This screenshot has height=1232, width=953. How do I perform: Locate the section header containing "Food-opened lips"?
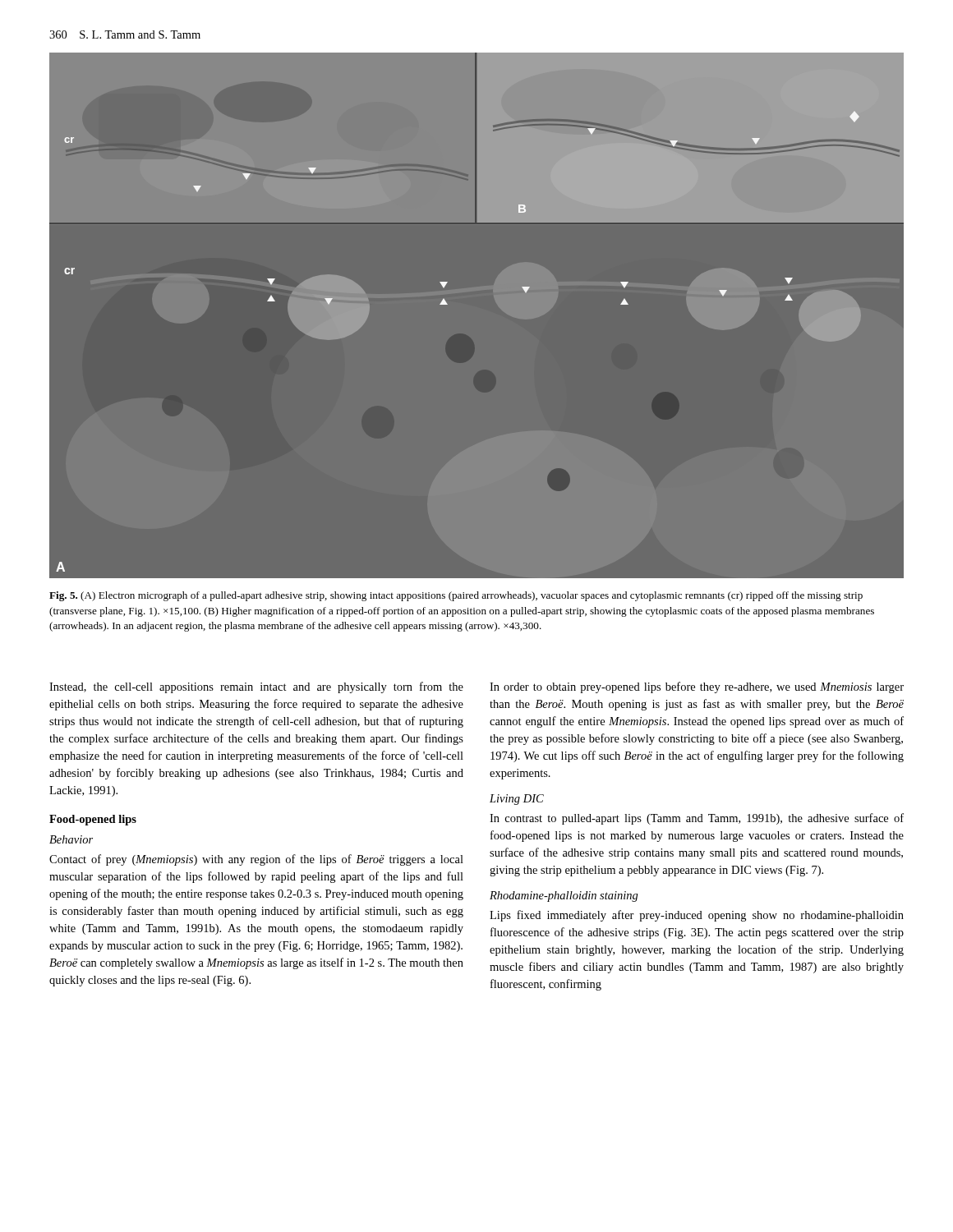93,819
